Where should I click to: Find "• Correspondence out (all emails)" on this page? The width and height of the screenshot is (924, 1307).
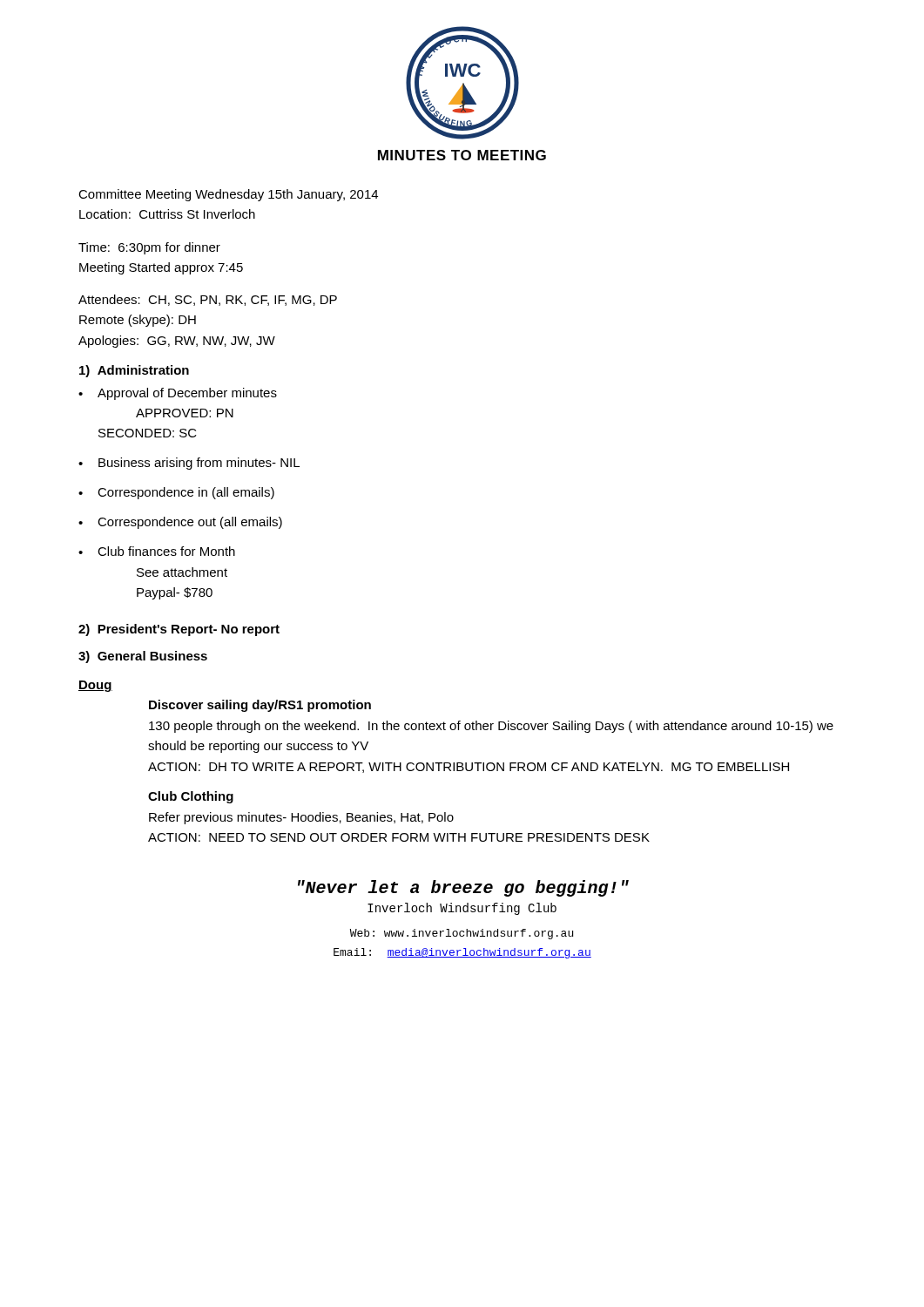coord(180,523)
